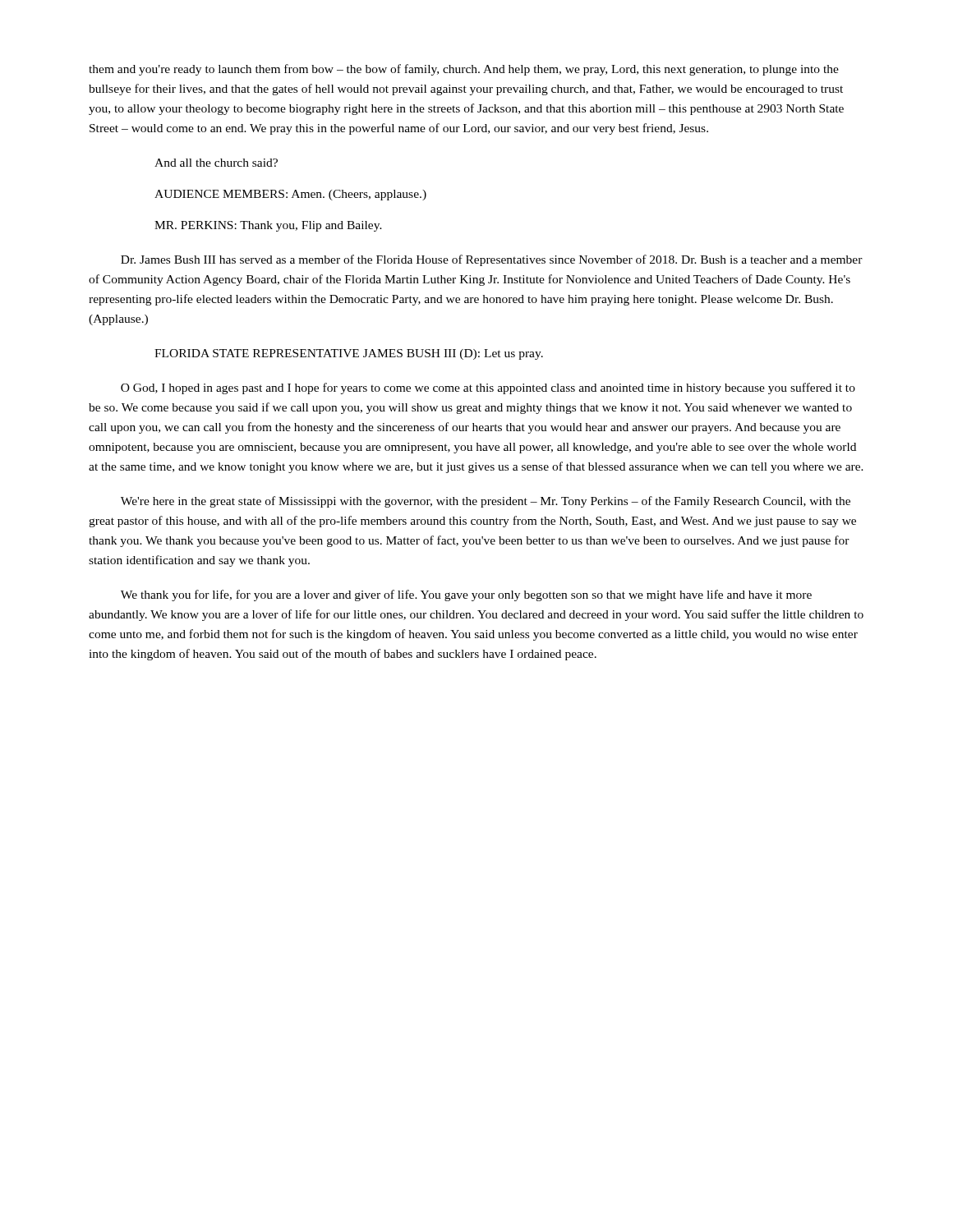Find the text containing "AUDIENCE MEMBERS: Amen. (Cheers, applause.)"

(290, 195)
